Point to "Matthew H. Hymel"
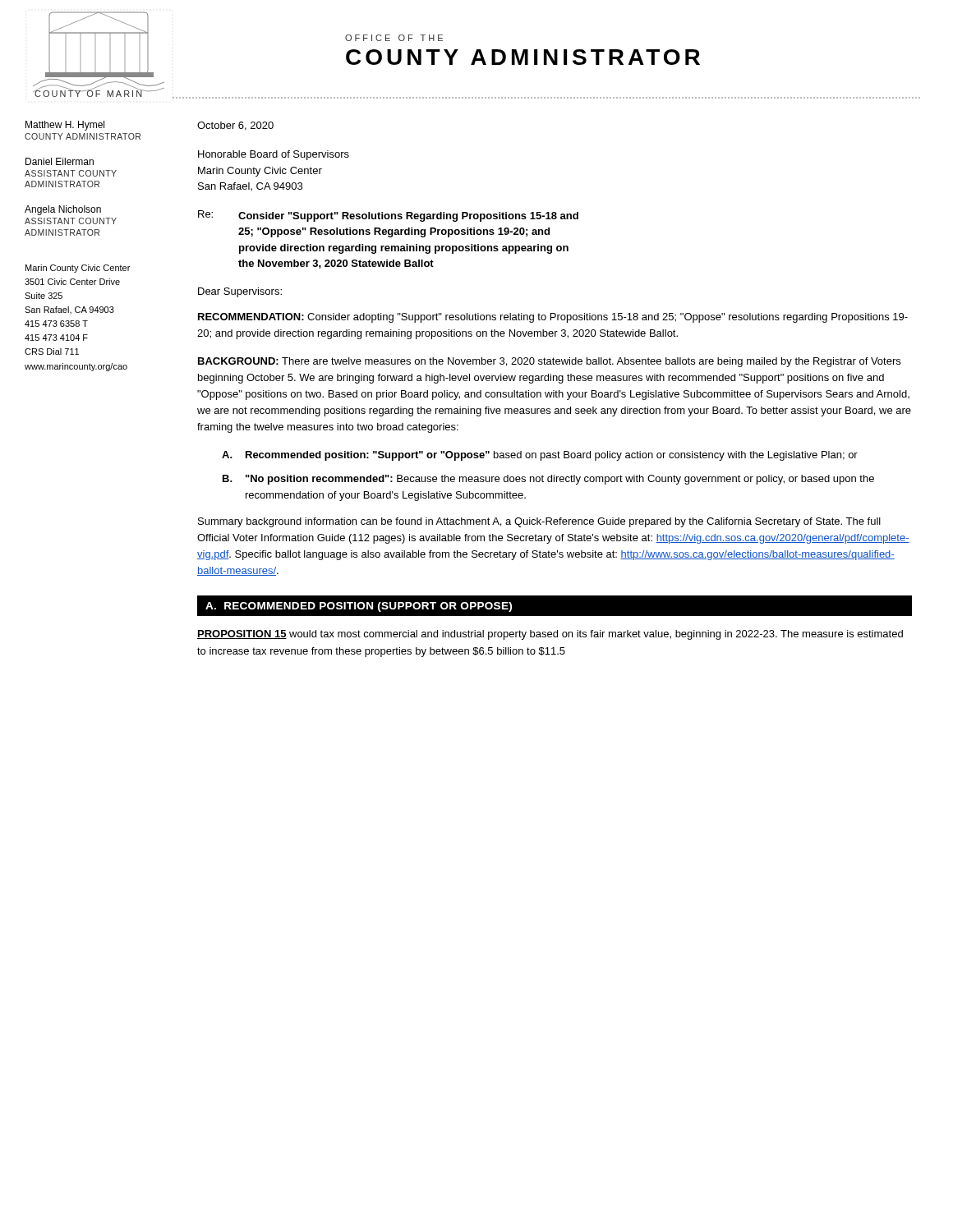Image resolution: width=953 pixels, height=1232 pixels. point(65,125)
